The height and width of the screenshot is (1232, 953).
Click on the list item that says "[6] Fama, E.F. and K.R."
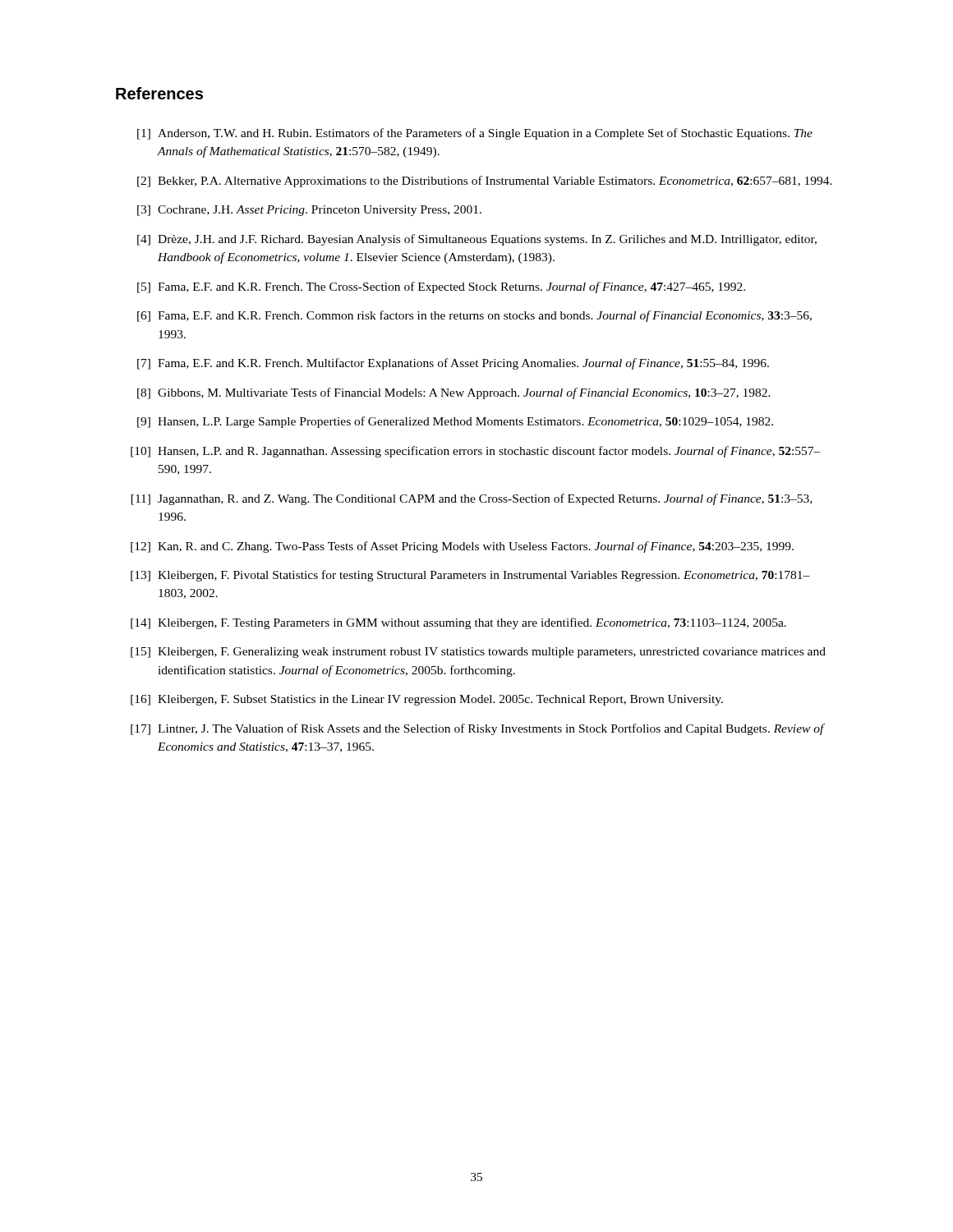(476, 325)
